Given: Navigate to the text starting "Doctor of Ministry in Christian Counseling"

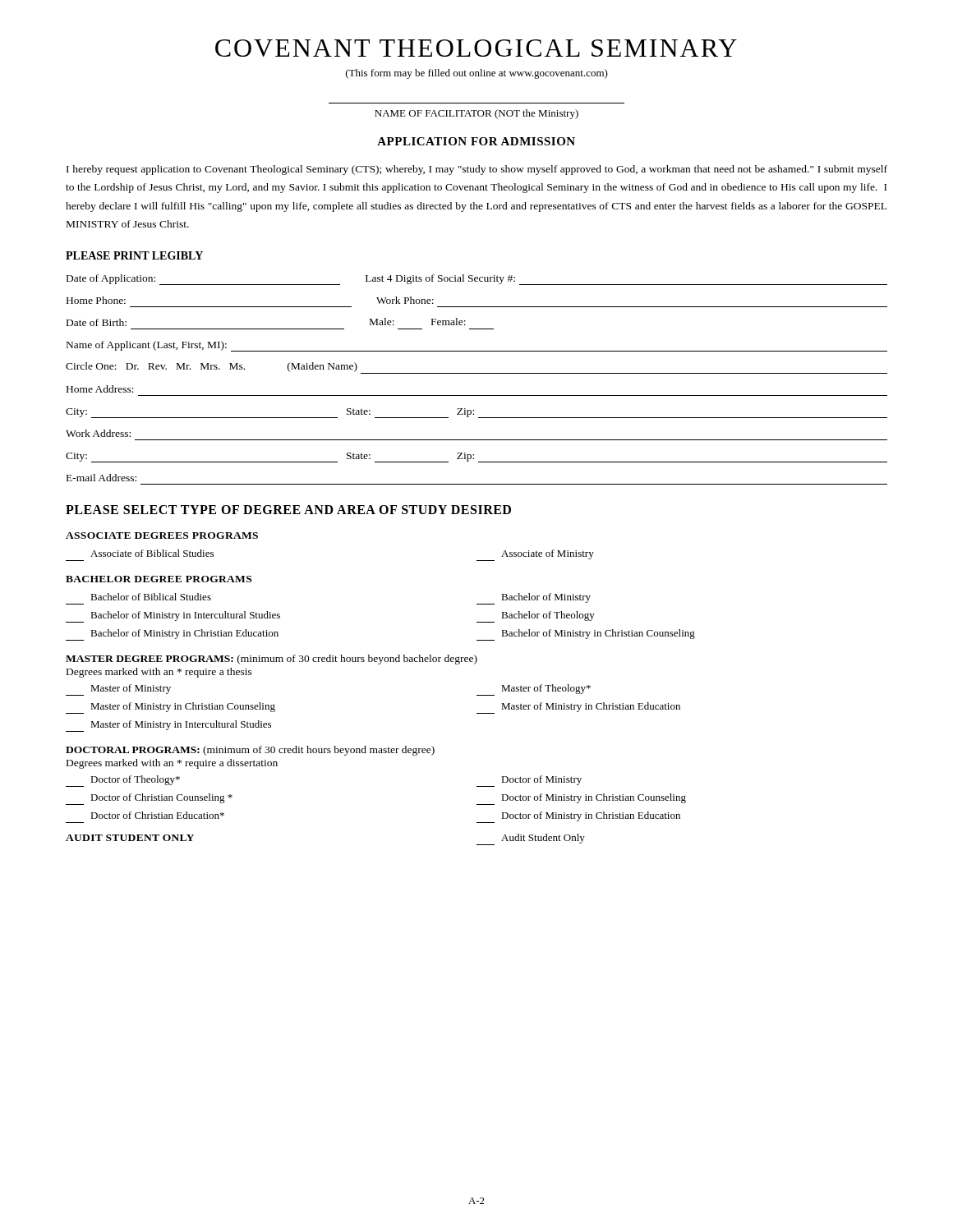Looking at the screenshot, I should coord(581,798).
